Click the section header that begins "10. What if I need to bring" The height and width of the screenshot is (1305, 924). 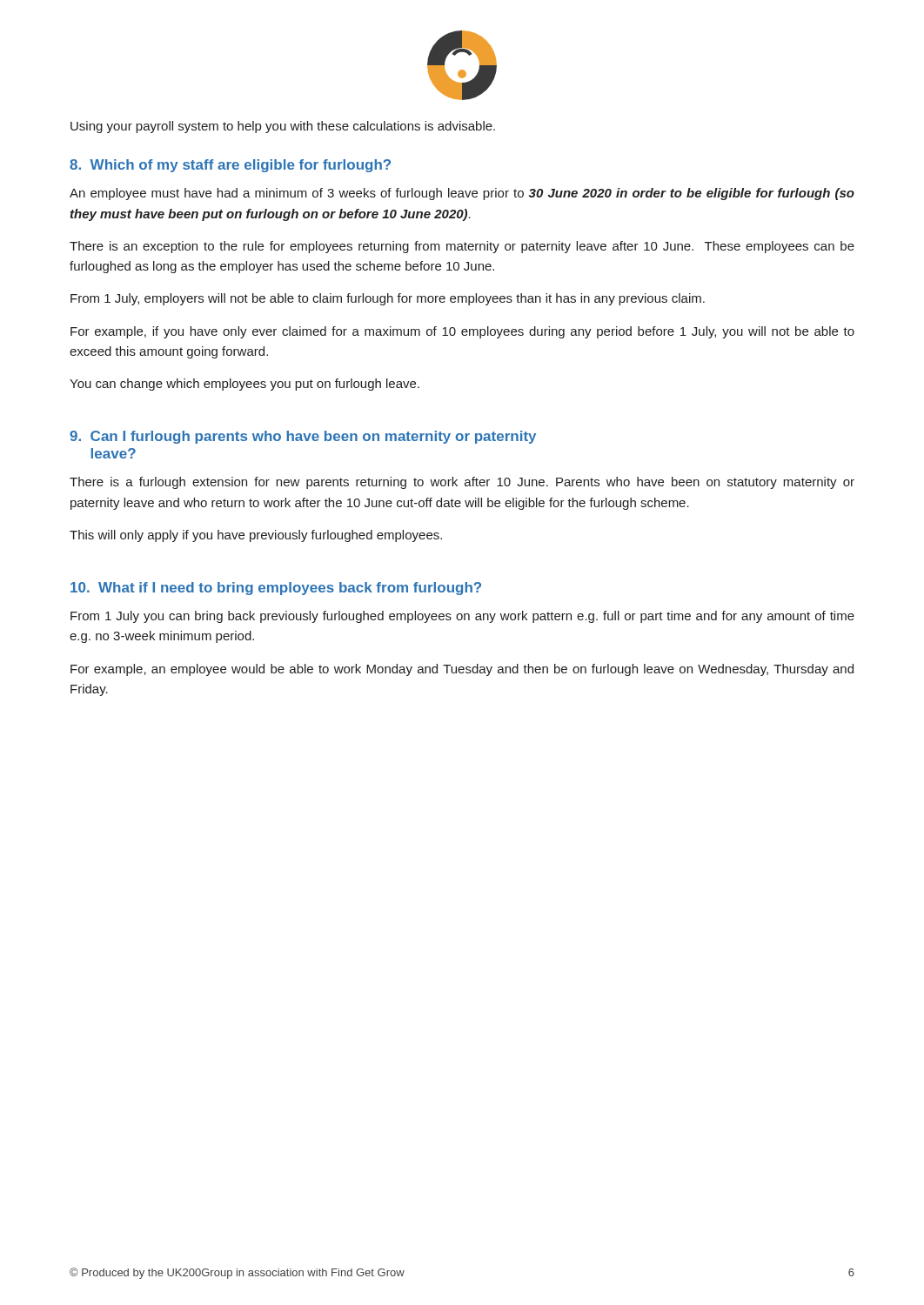click(276, 588)
